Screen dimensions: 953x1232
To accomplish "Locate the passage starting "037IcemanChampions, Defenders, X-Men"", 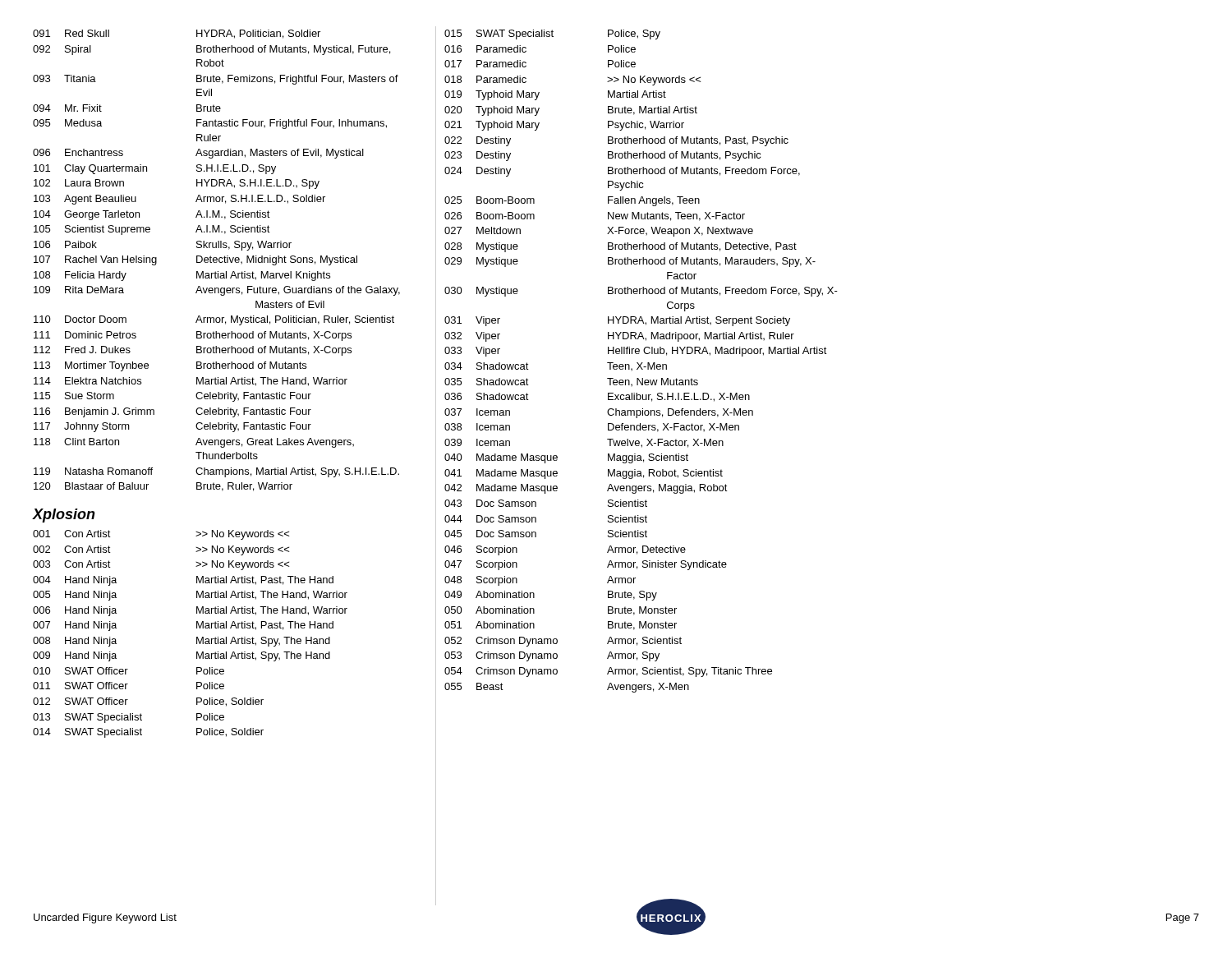I will coord(599,412).
